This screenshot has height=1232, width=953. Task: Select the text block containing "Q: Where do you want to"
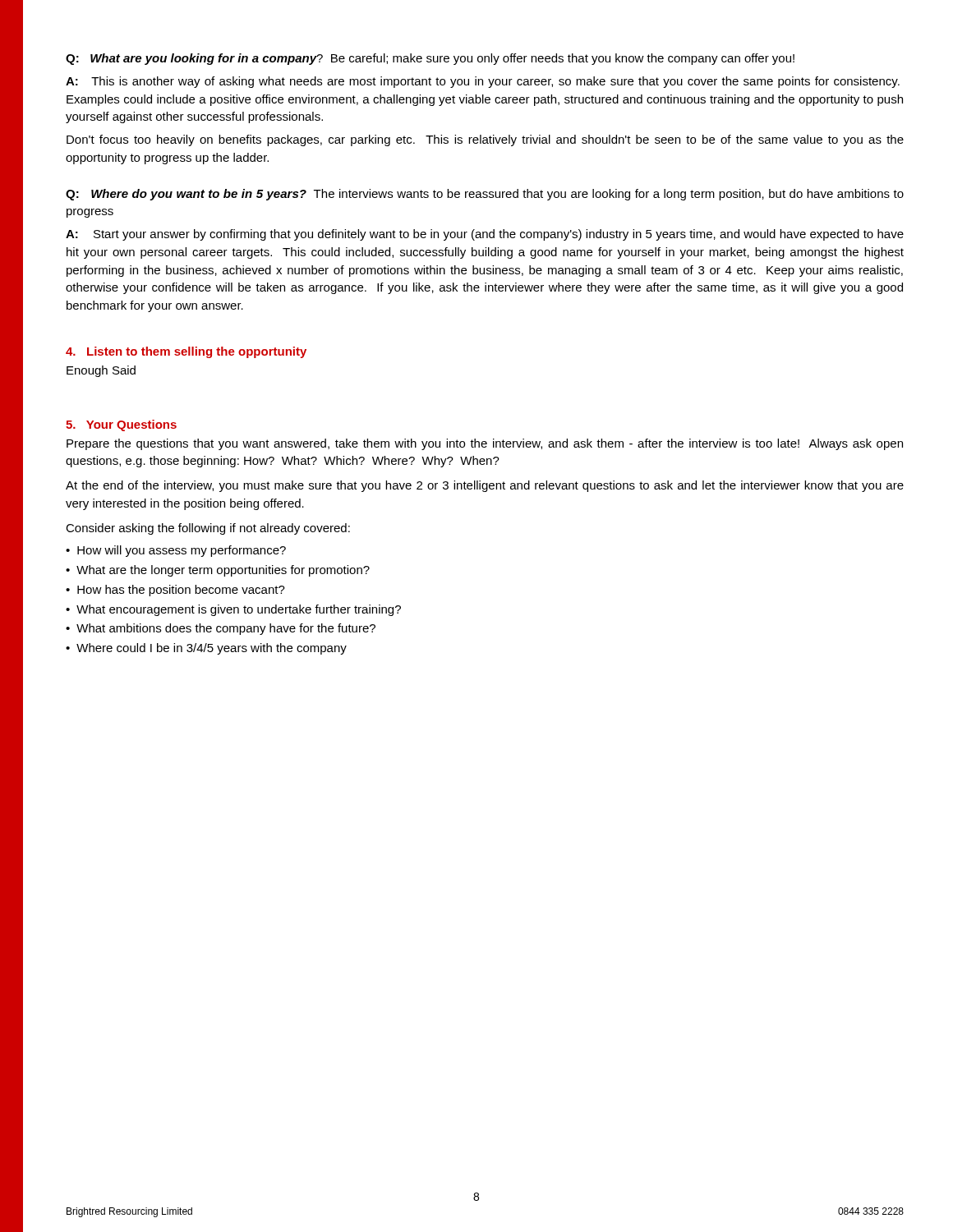(x=485, y=249)
